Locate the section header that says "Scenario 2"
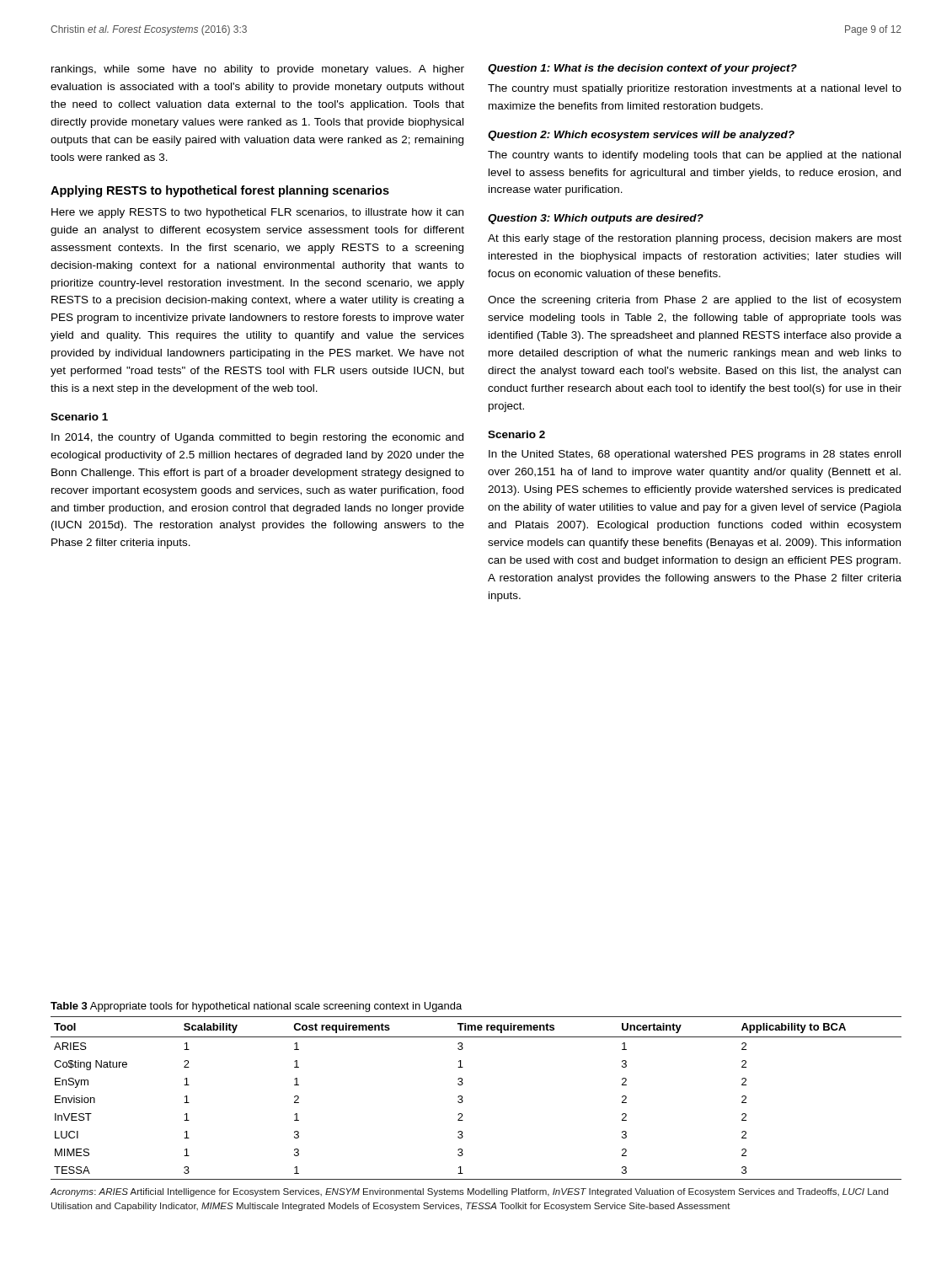This screenshot has width=952, height=1264. 517,434
